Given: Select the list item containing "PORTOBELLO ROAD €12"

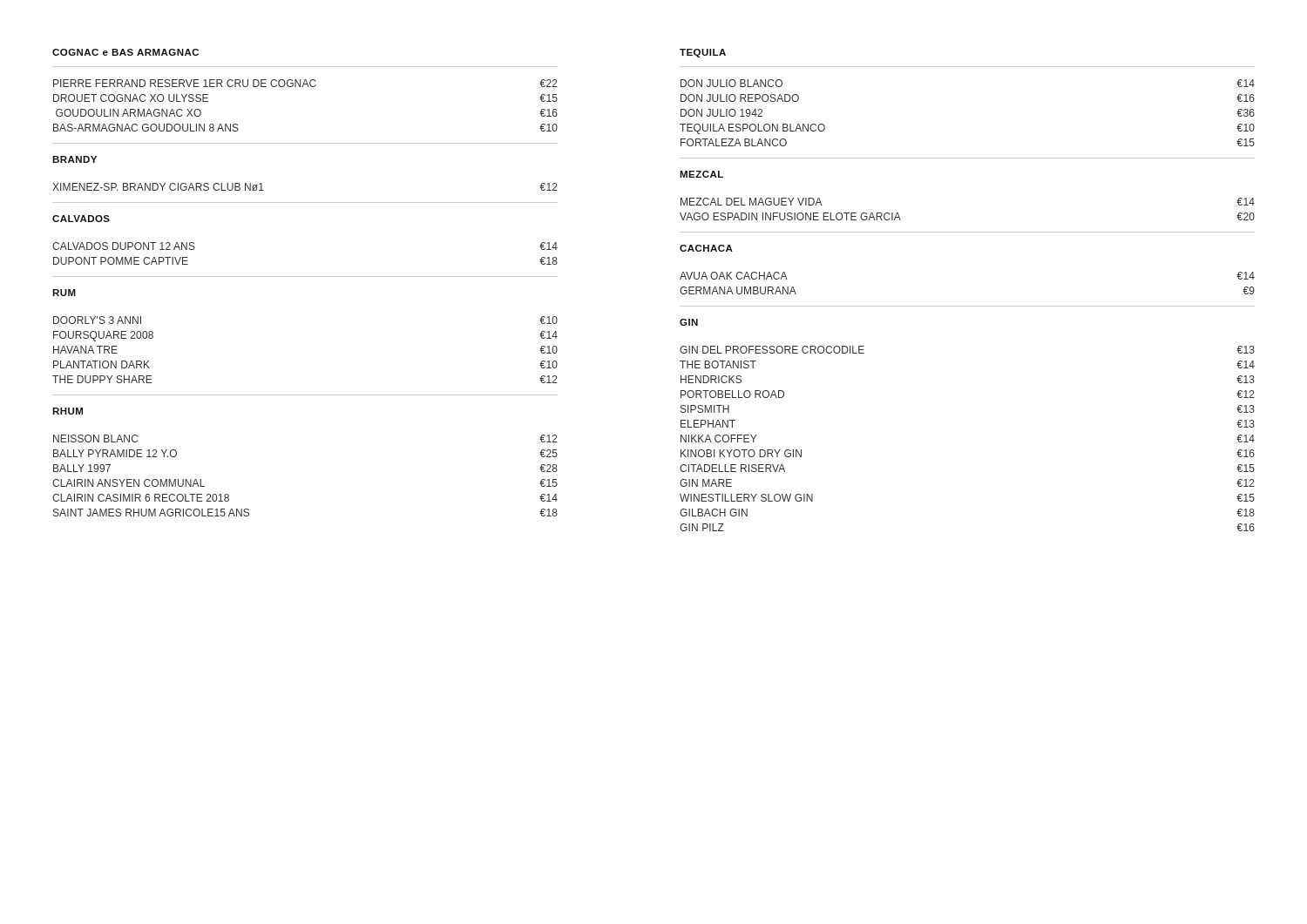Looking at the screenshot, I should pos(732,394).
